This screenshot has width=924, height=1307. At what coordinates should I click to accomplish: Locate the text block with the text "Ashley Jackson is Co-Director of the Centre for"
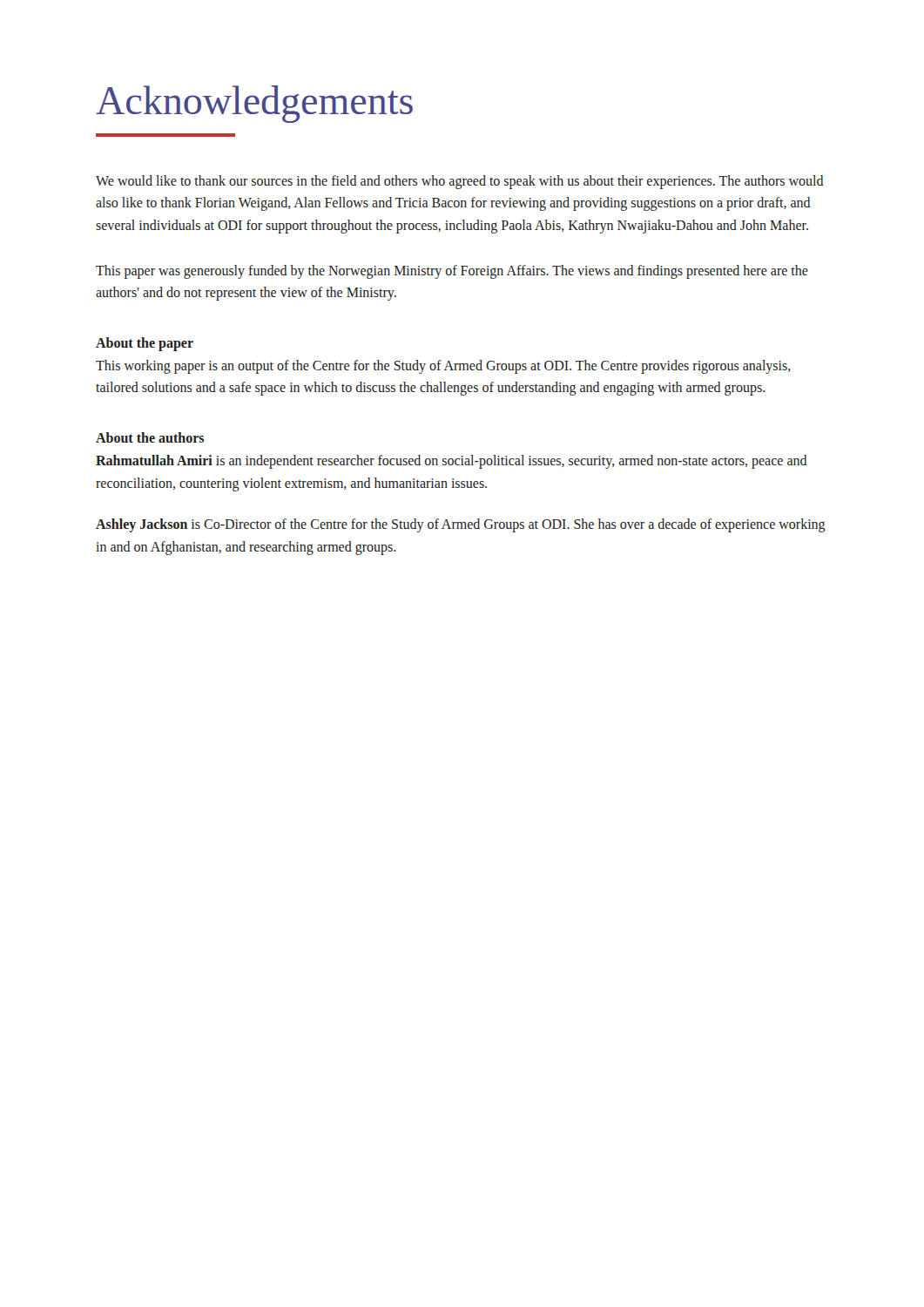coord(461,535)
